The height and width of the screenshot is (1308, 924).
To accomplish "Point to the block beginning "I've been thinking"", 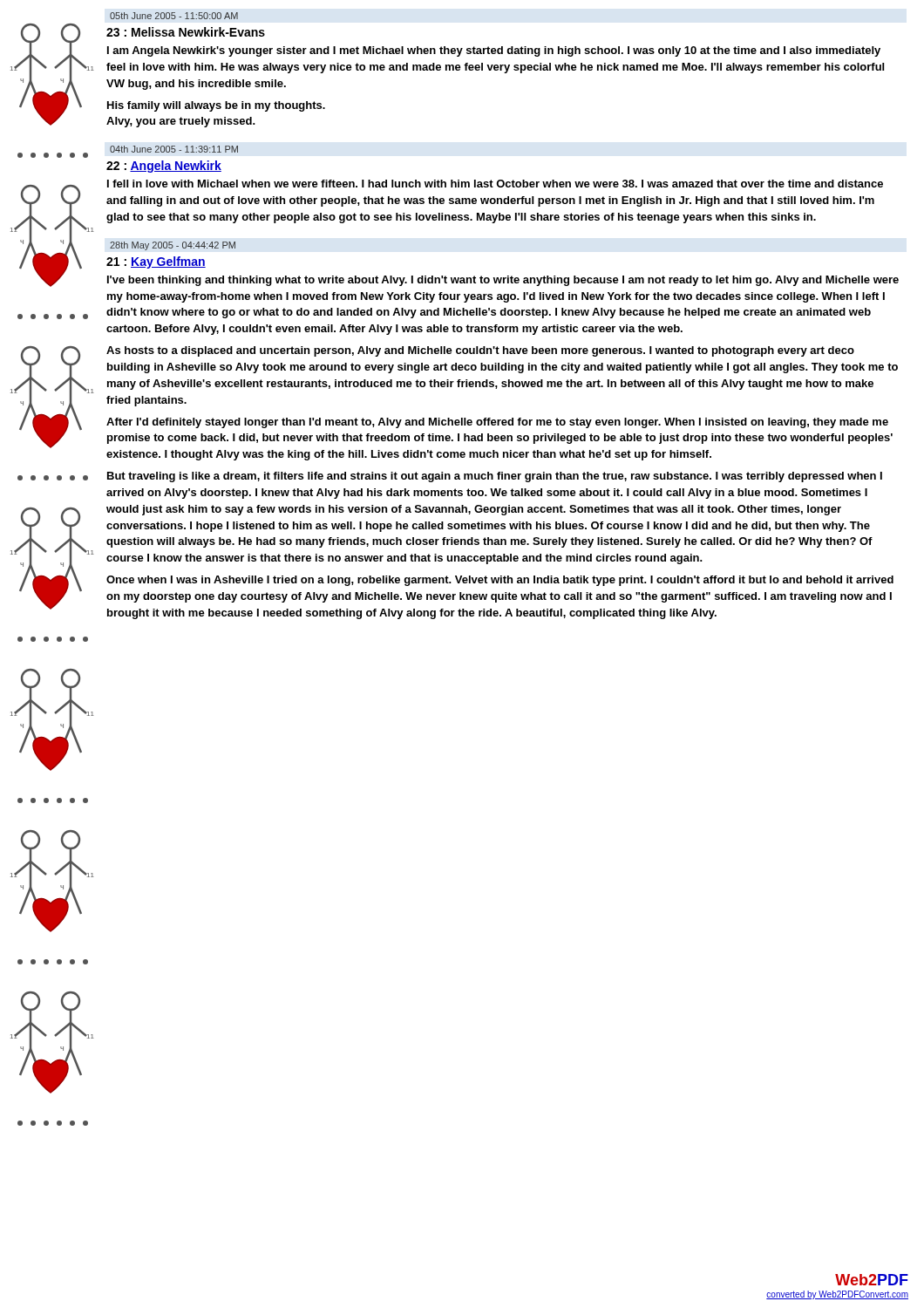I will pos(503,447).
